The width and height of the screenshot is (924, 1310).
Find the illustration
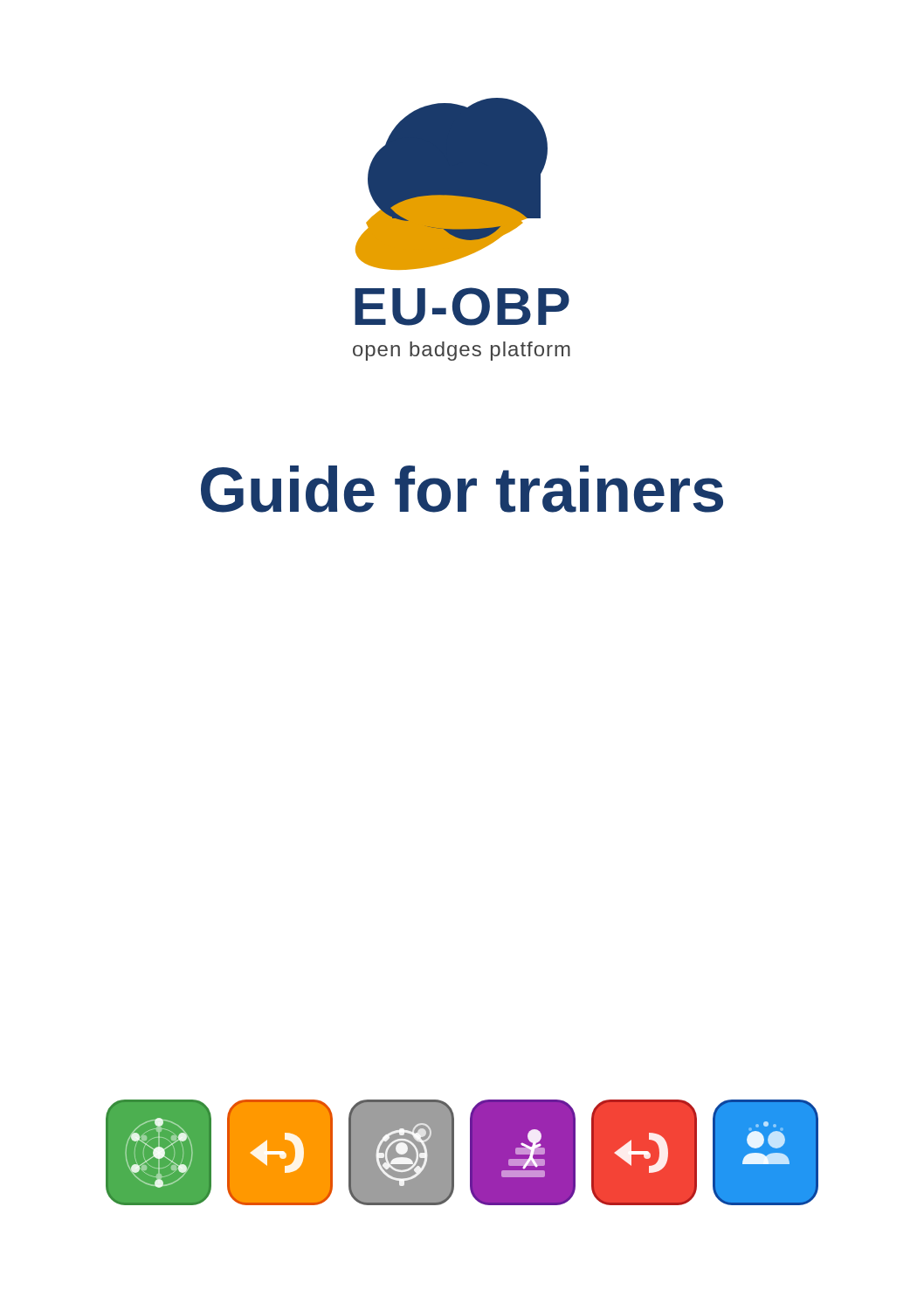click(462, 1152)
